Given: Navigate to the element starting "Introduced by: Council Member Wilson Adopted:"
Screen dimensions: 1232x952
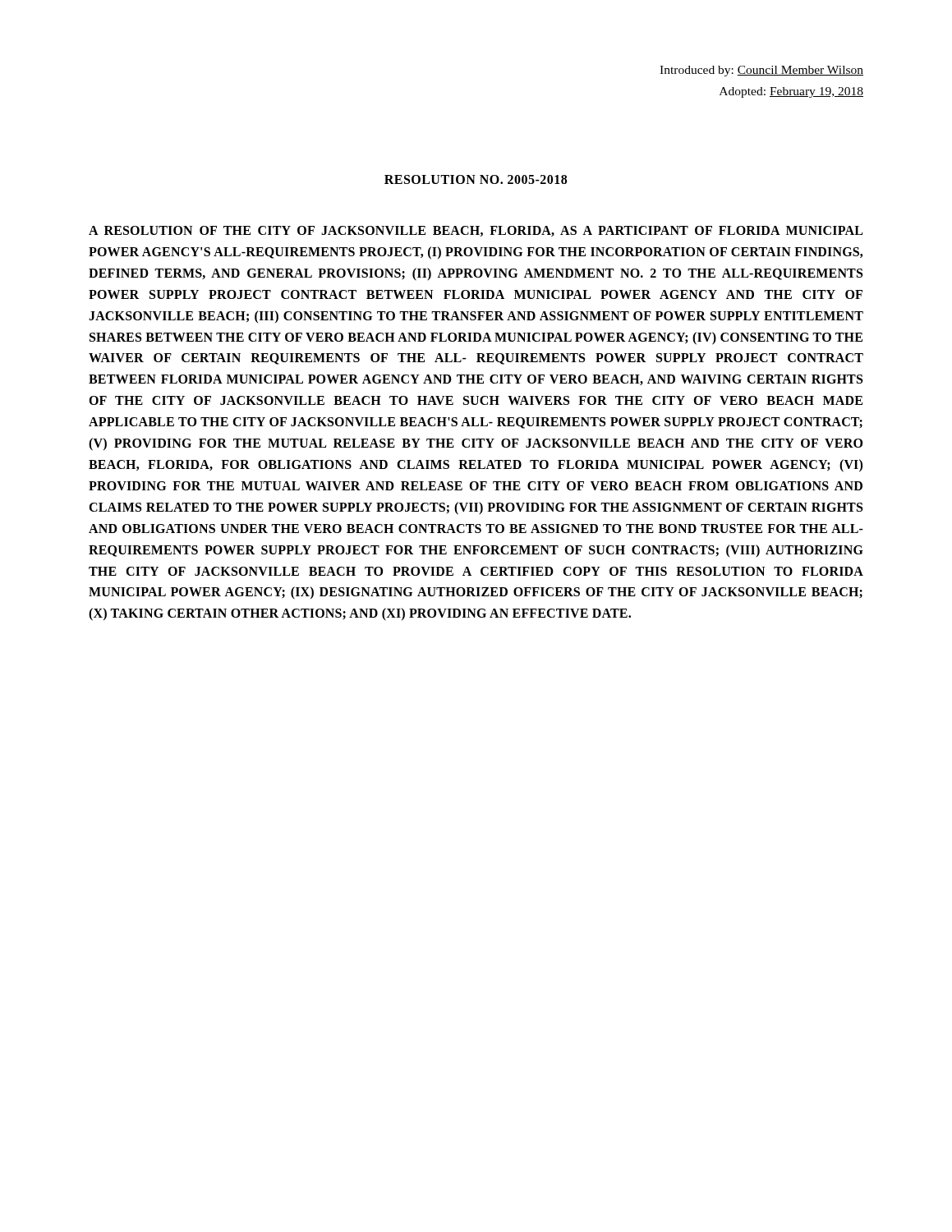Looking at the screenshot, I should click(x=761, y=81).
